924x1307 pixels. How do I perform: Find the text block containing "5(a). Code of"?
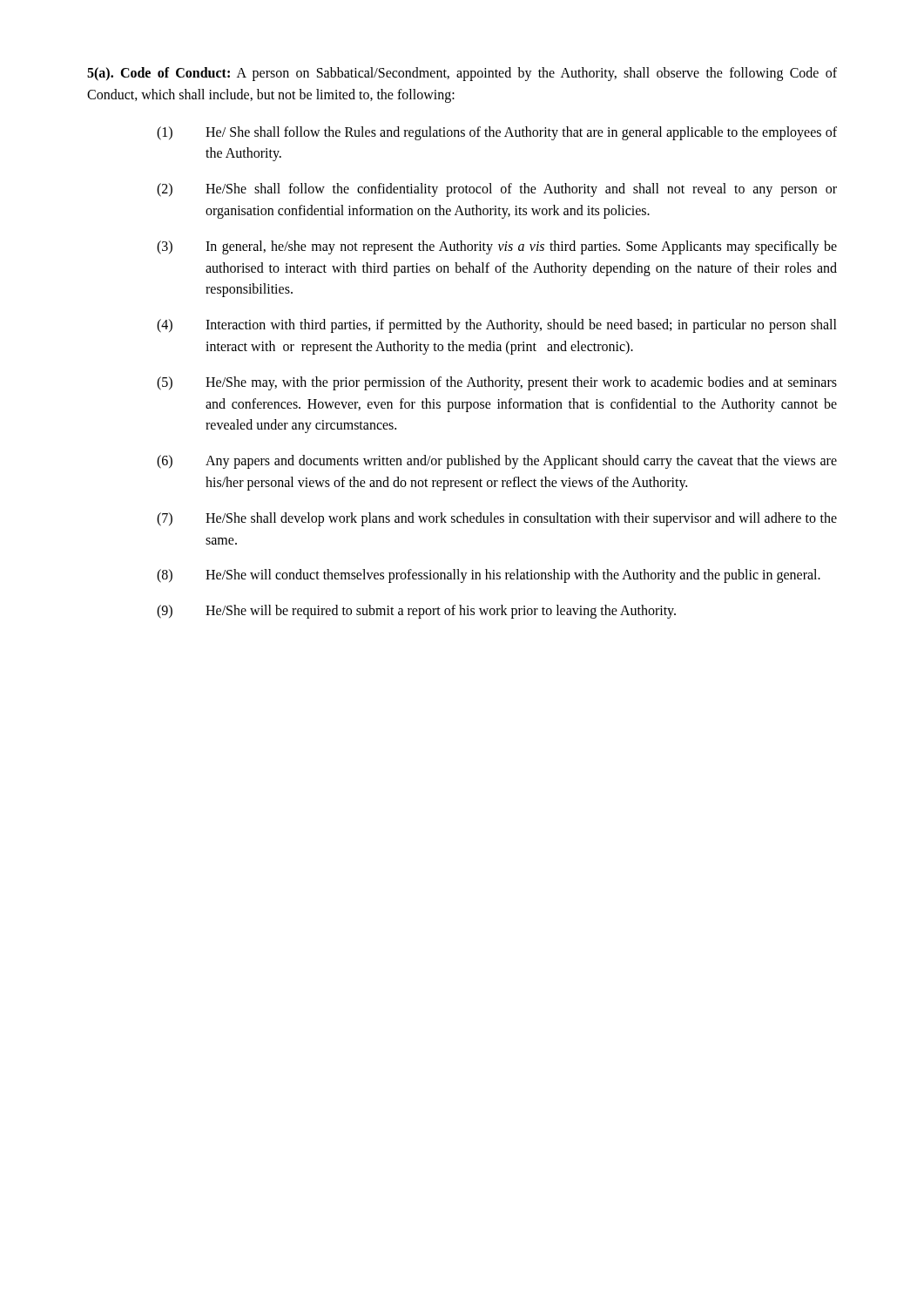pos(462,84)
